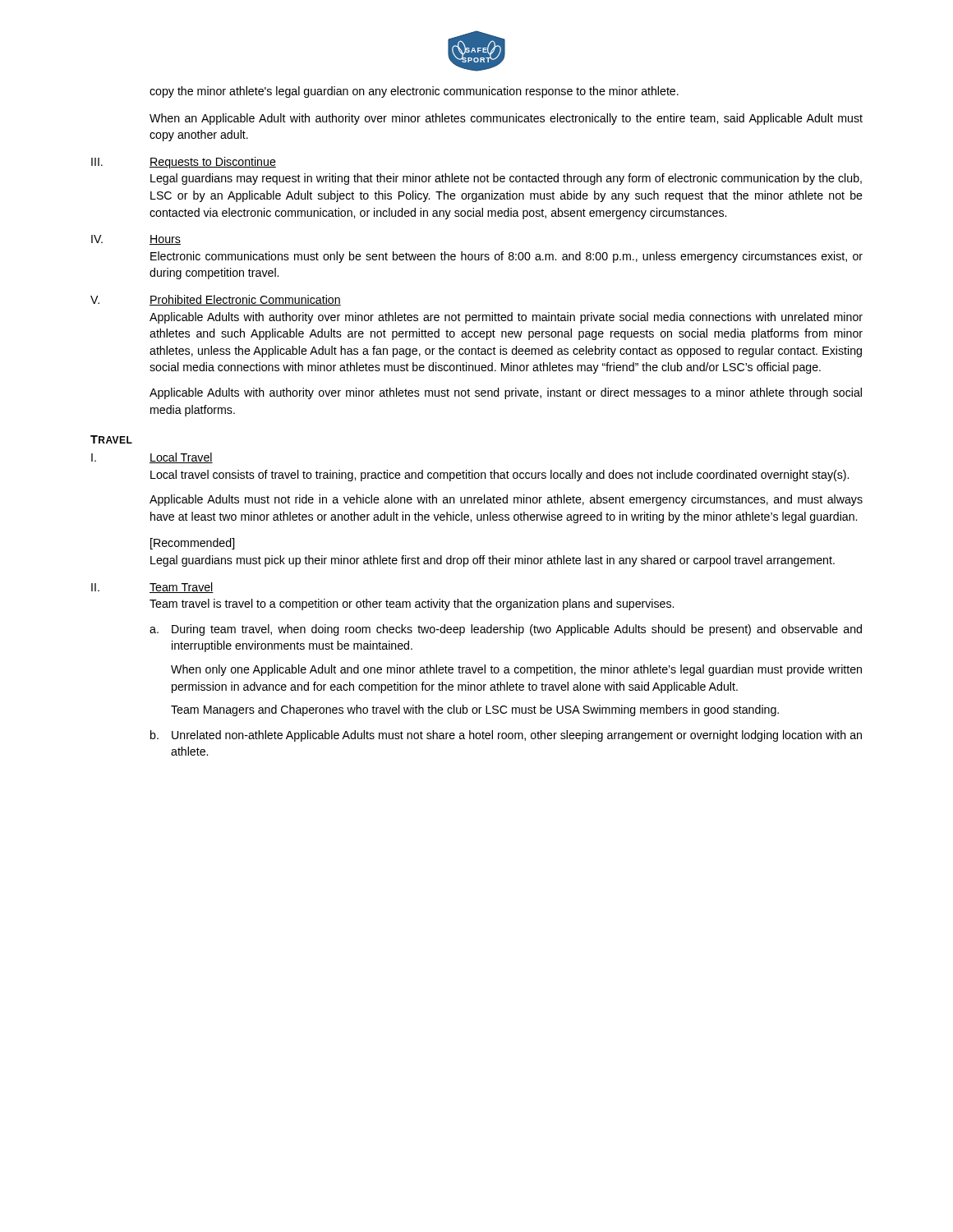Find the region starting "I. Local Travel"
This screenshot has width=953, height=1232.
(476, 466)
